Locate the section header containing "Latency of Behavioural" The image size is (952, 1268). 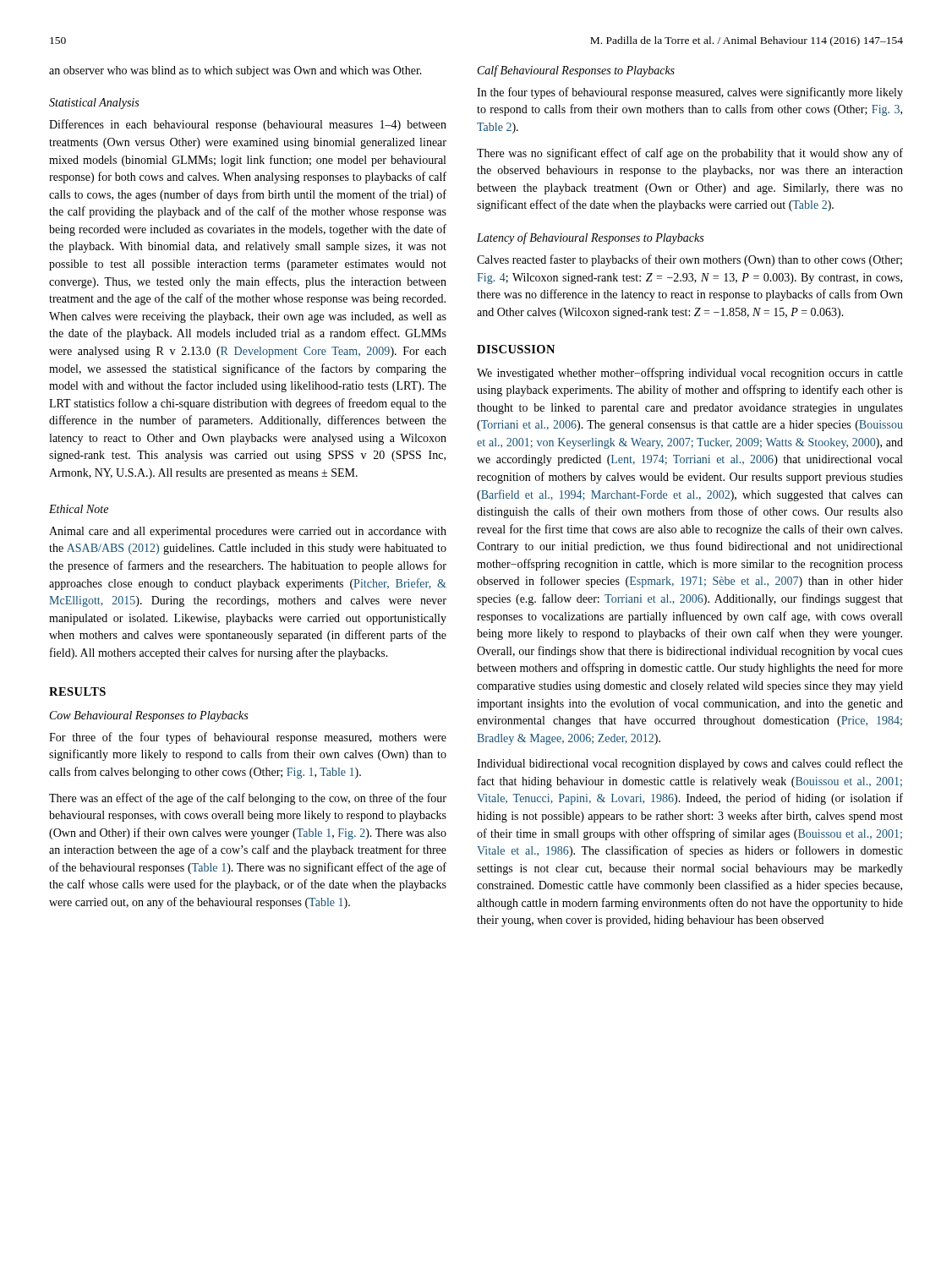coord(590,238)
